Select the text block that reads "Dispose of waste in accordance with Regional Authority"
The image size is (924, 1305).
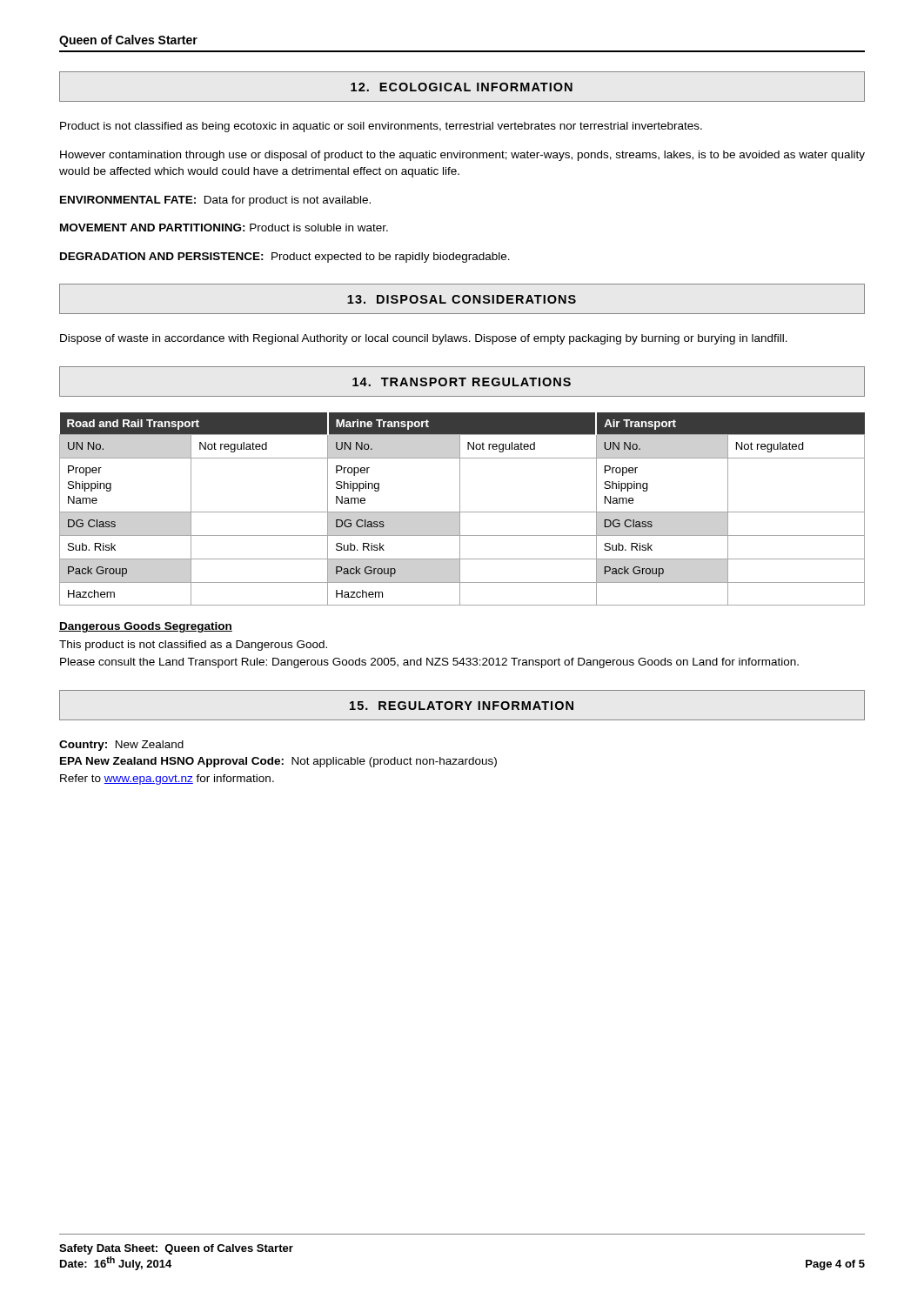423,338
